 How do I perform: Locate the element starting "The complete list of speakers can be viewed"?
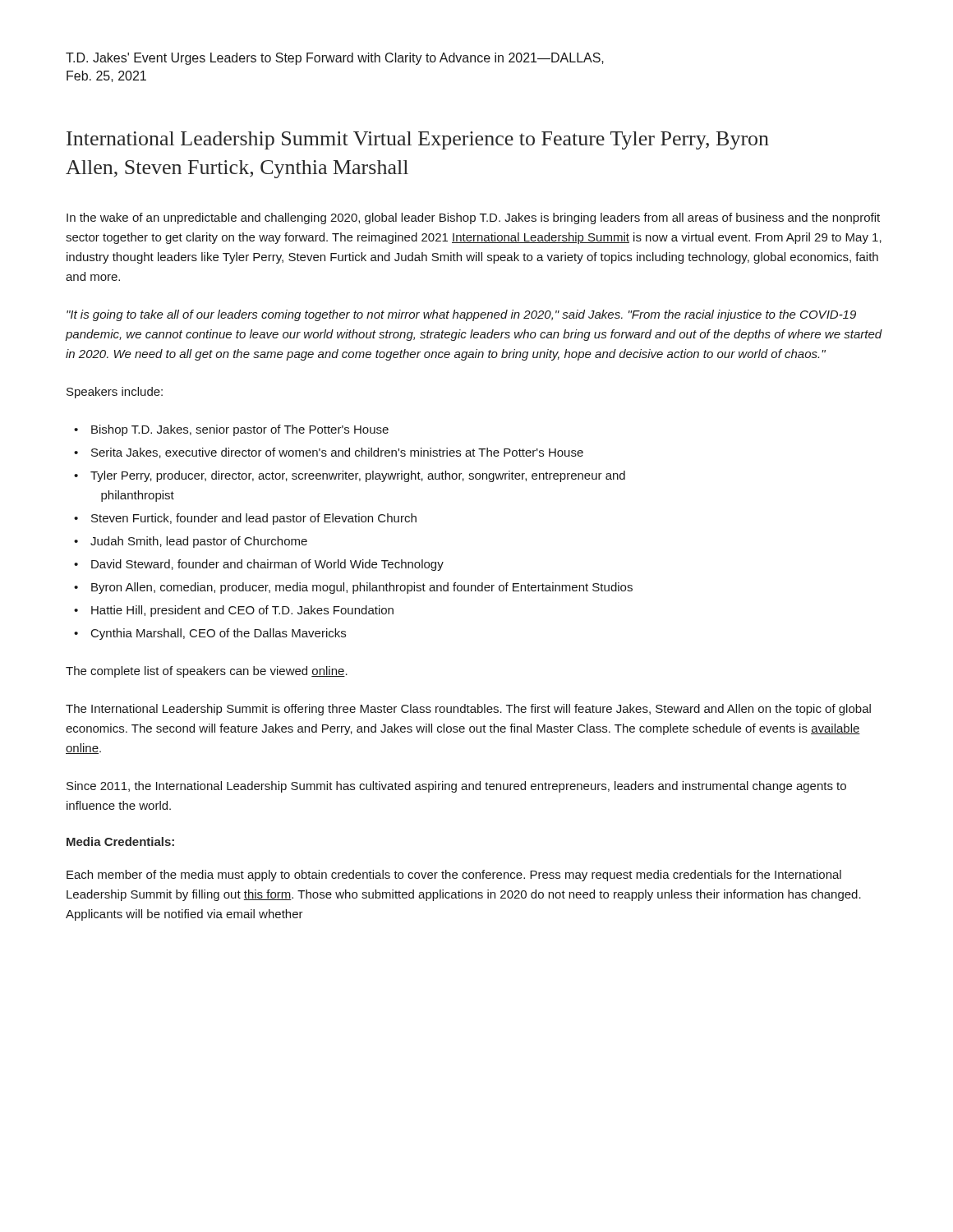point(207,671)
